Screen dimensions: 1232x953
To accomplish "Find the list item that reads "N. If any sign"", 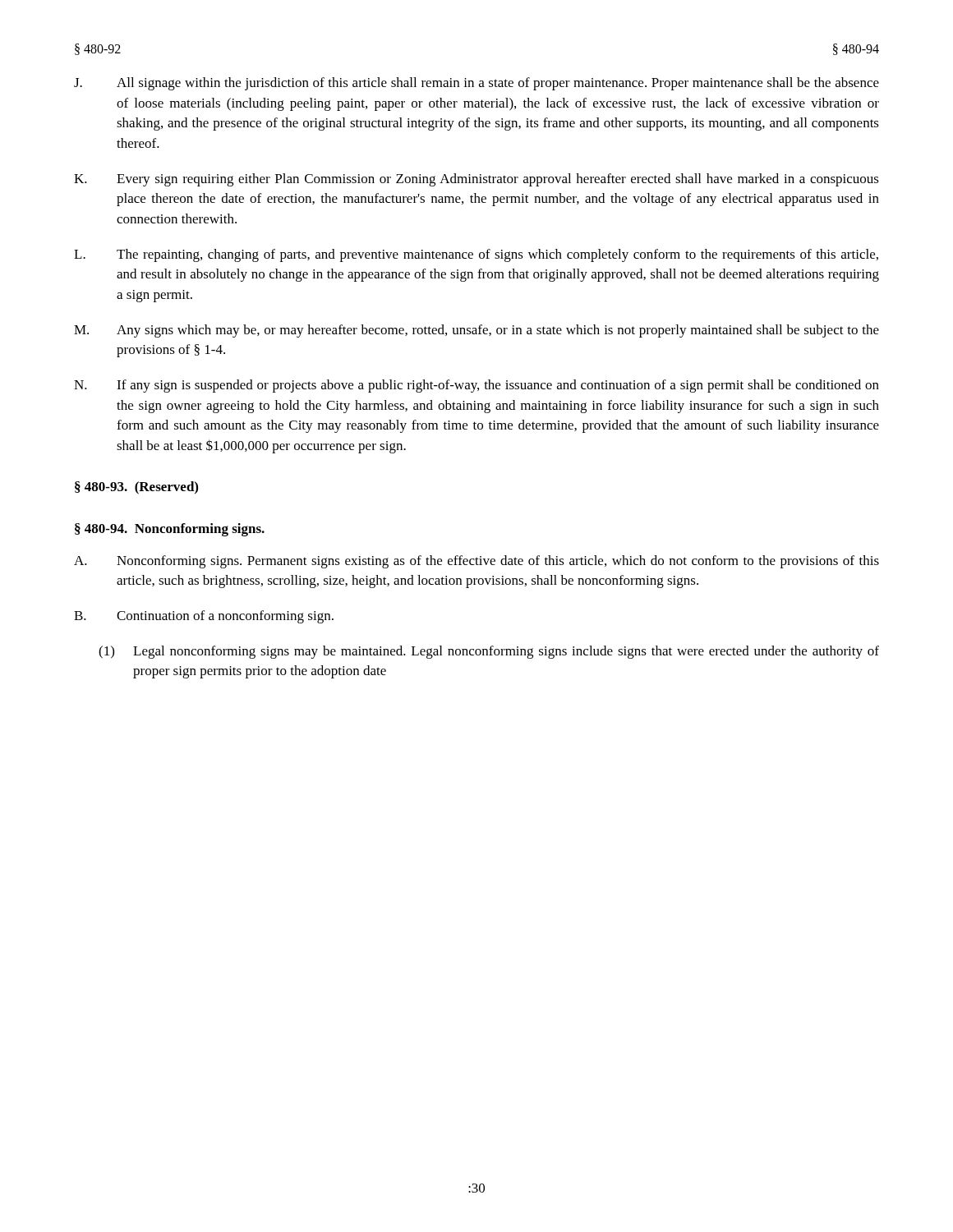I will [x=476, y=416].
